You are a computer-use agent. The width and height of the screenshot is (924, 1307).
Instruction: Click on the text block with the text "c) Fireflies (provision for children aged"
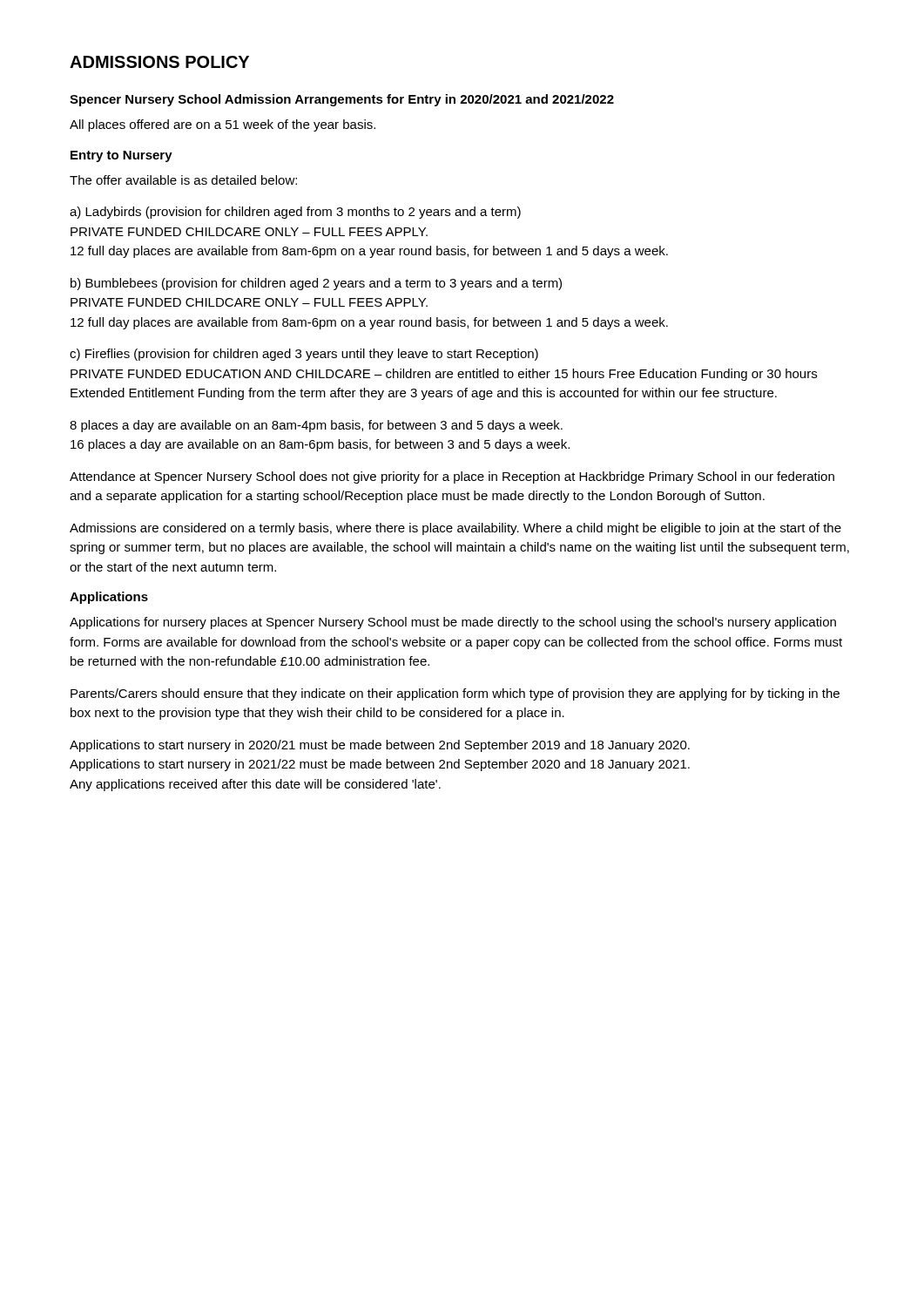coord(444,373)
